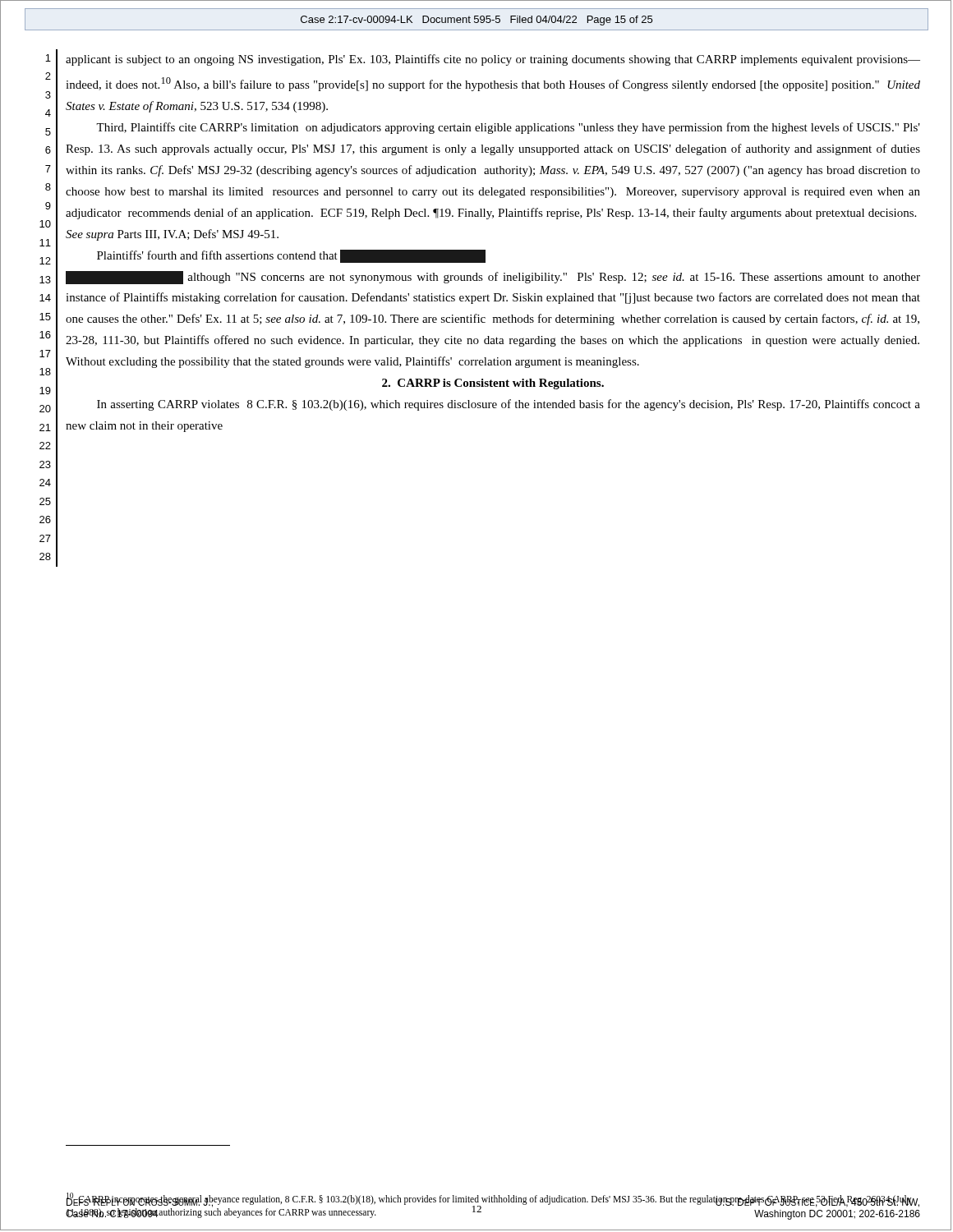Where is the passage that starts "applicant is subject to an ongoing"?
This screenshot has width=953, height=1232.
pos(493,83)
